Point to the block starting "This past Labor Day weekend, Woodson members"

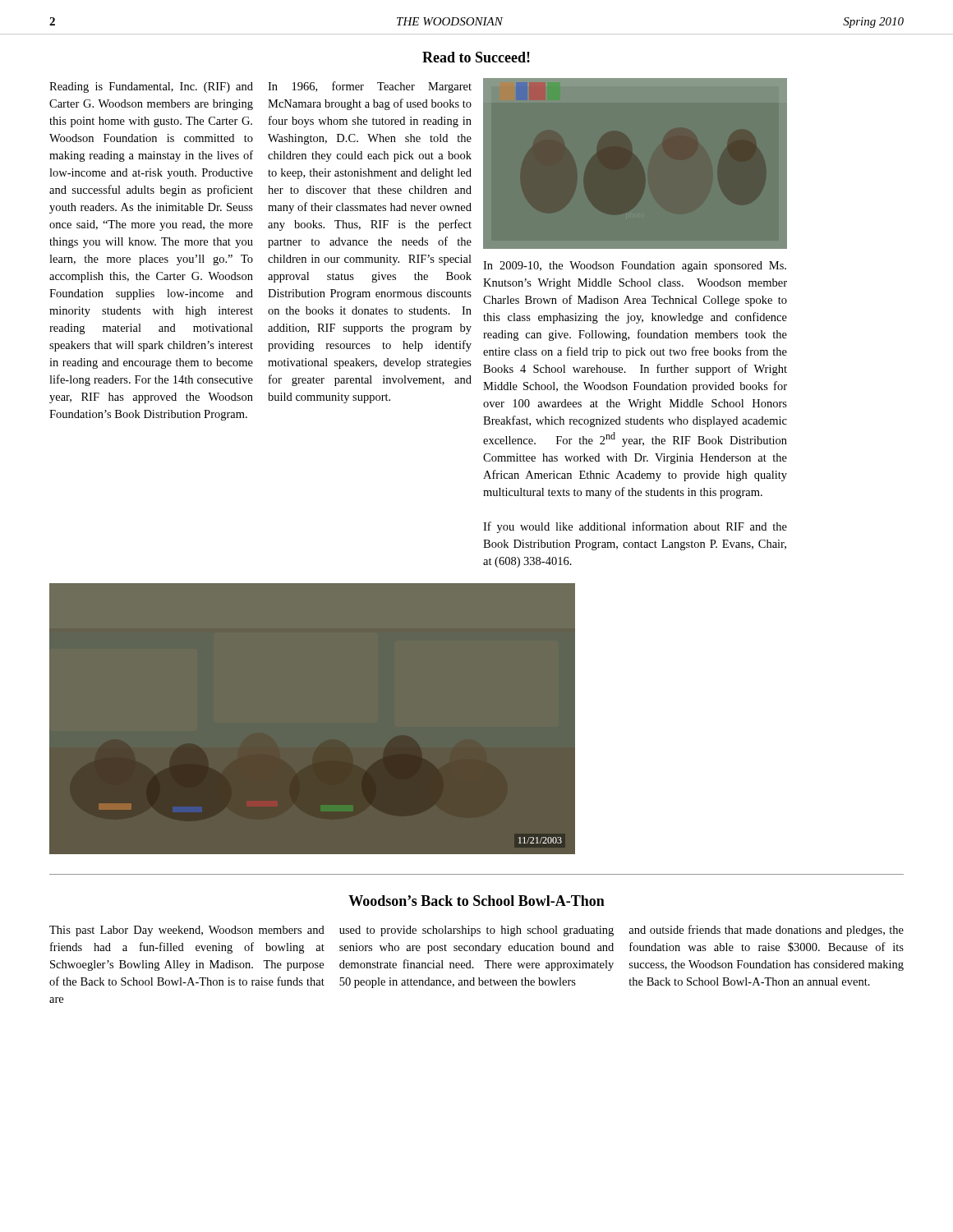[x=187, y=964]
